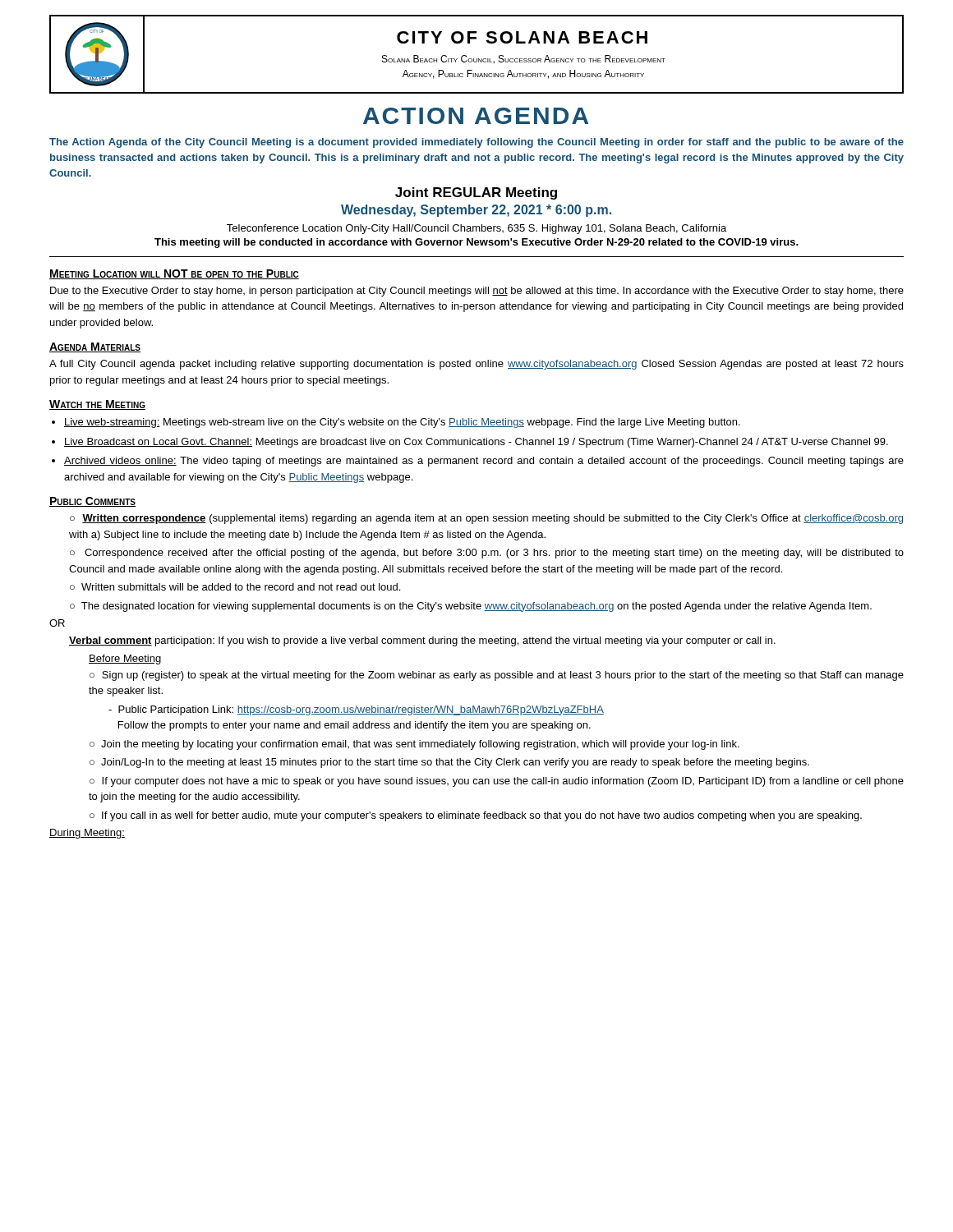
Task: Locate the region starting "During Meeting:"
Action: [87, 832]
